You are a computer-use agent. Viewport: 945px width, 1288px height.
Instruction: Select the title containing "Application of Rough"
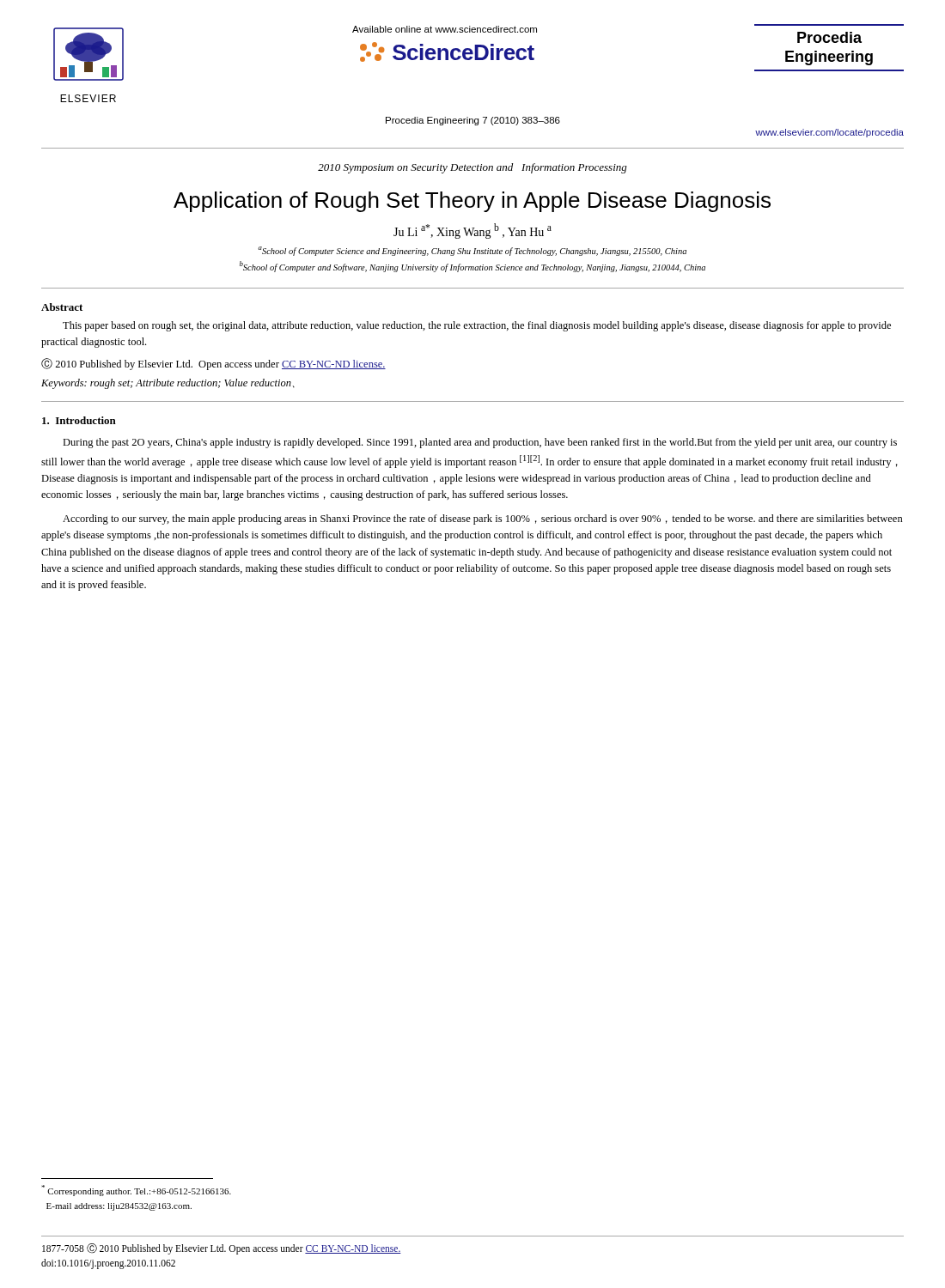tap(472, 200)
